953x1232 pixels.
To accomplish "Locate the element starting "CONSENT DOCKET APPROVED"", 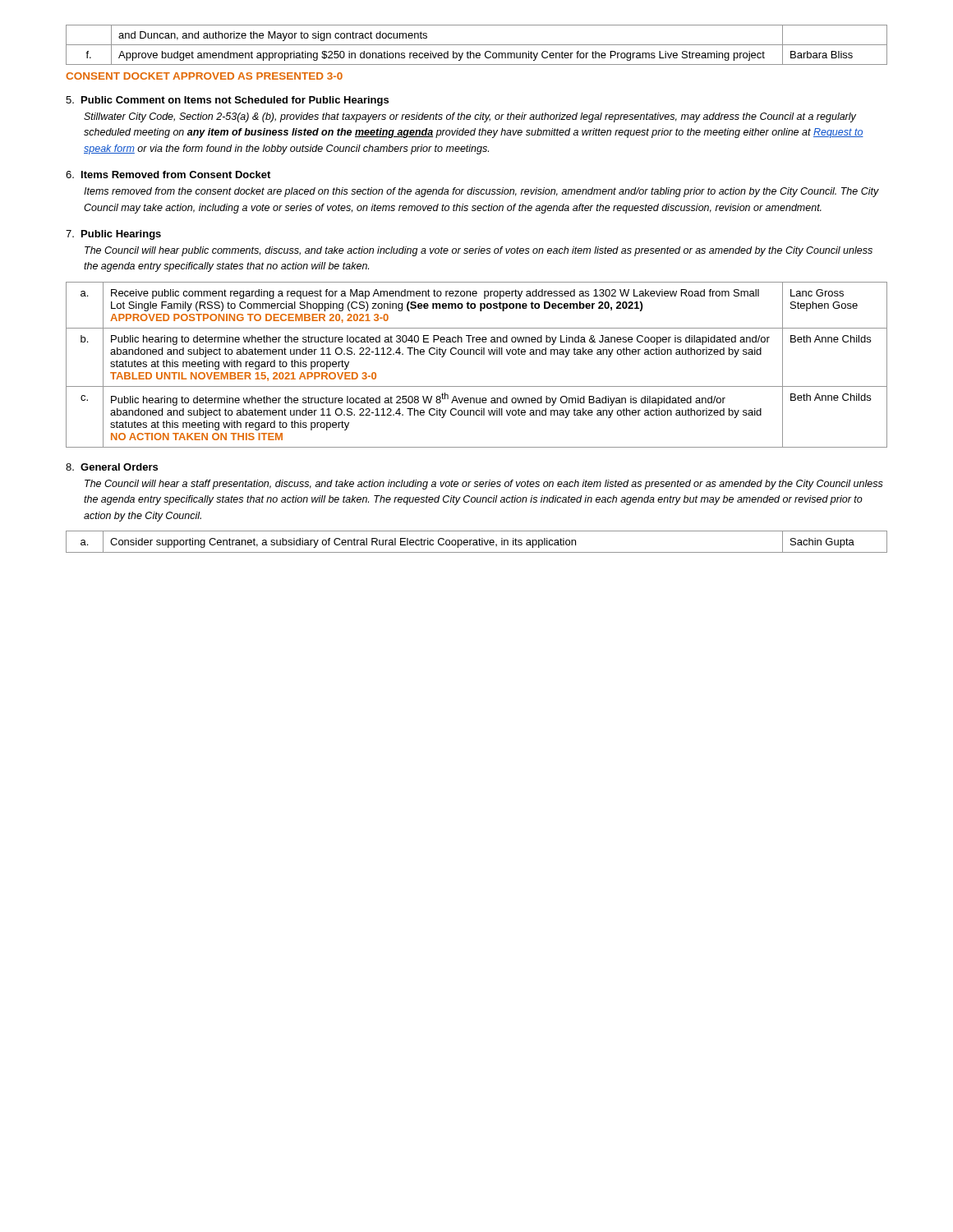I will 204,76.
